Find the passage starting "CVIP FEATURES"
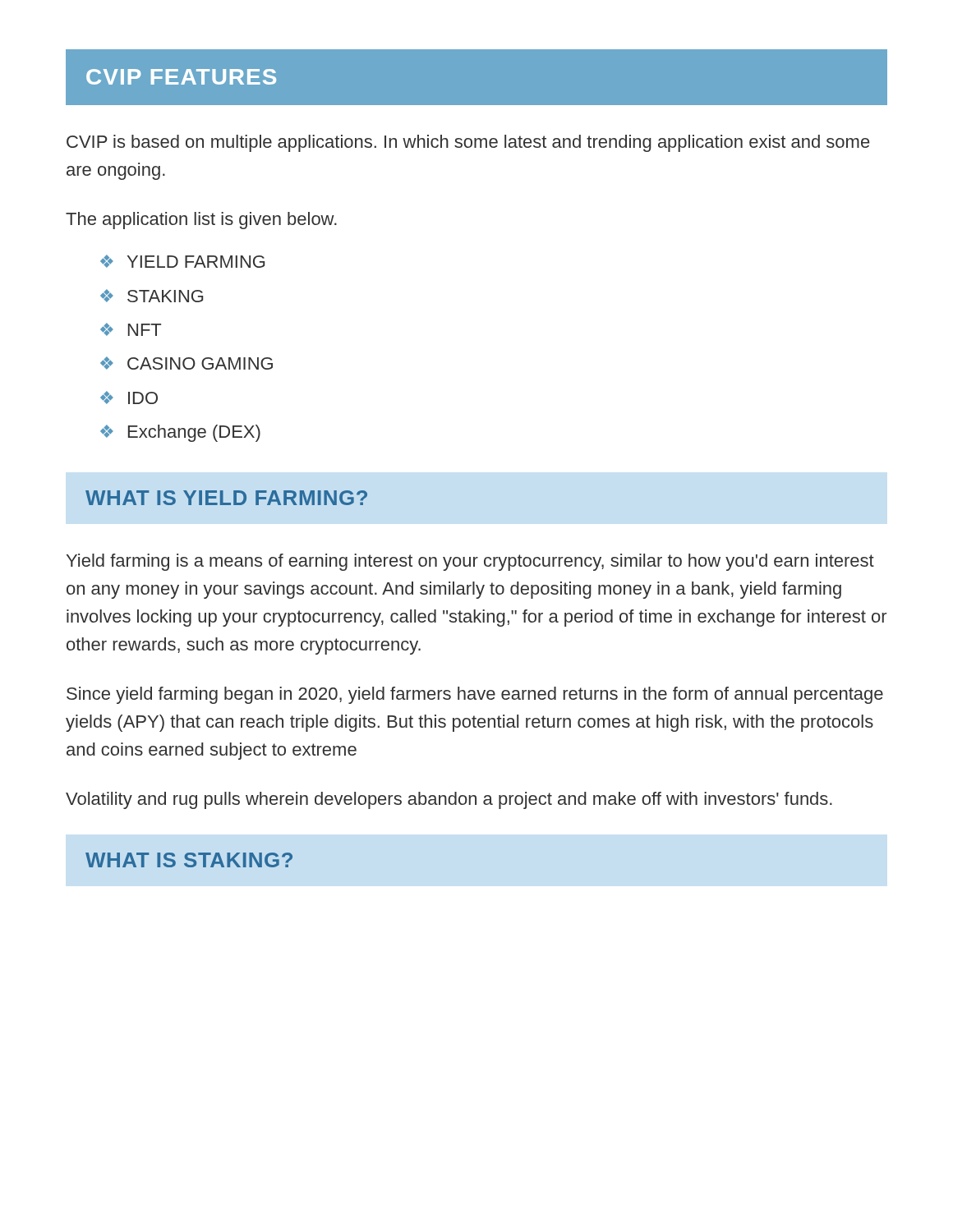The image size is (953, 1232). coord(181,77)
